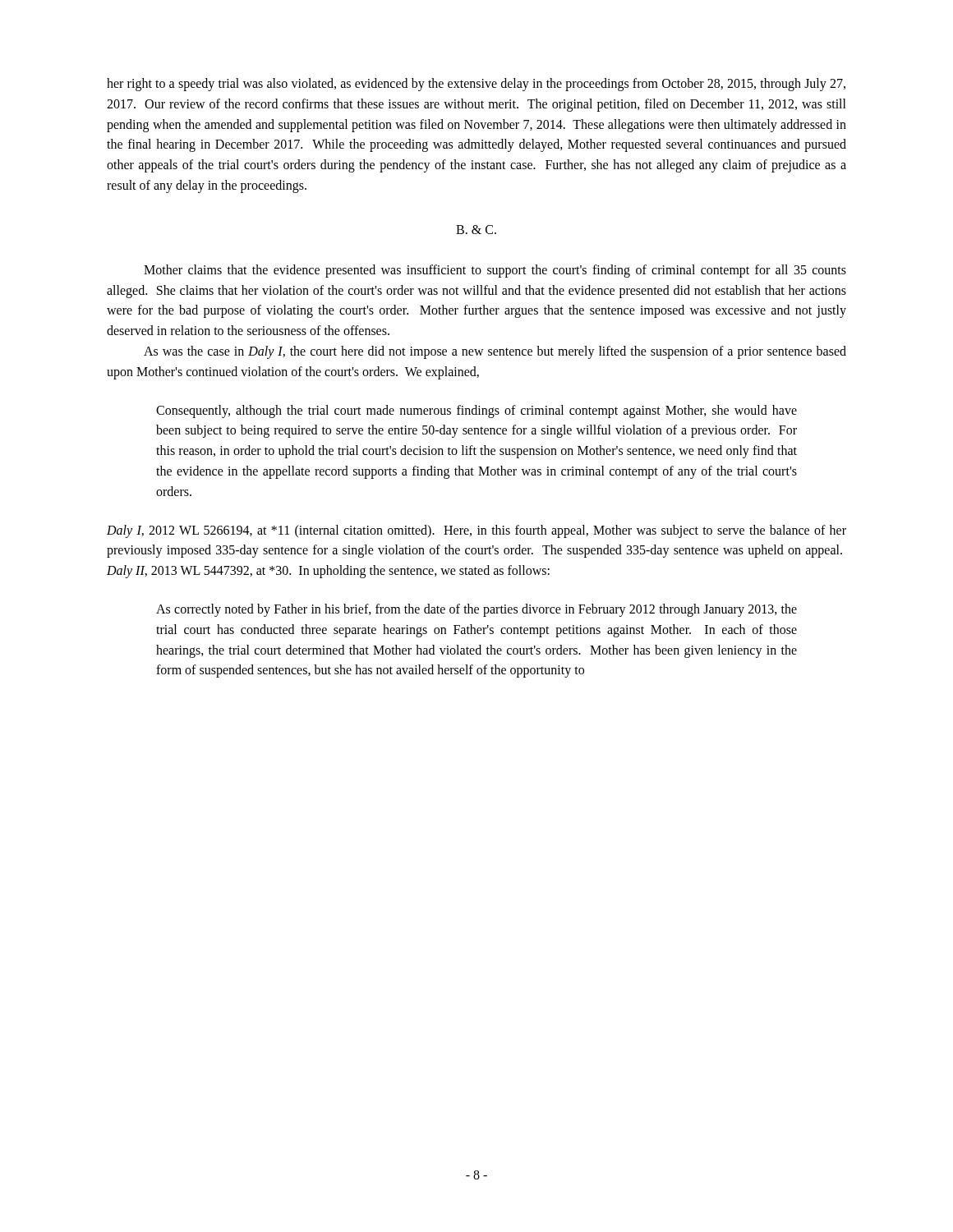Find the block on this page that starts "her right to a"
Image resolution: width=953 pixels, height=1232 pixels.
(x=476, y=135)
